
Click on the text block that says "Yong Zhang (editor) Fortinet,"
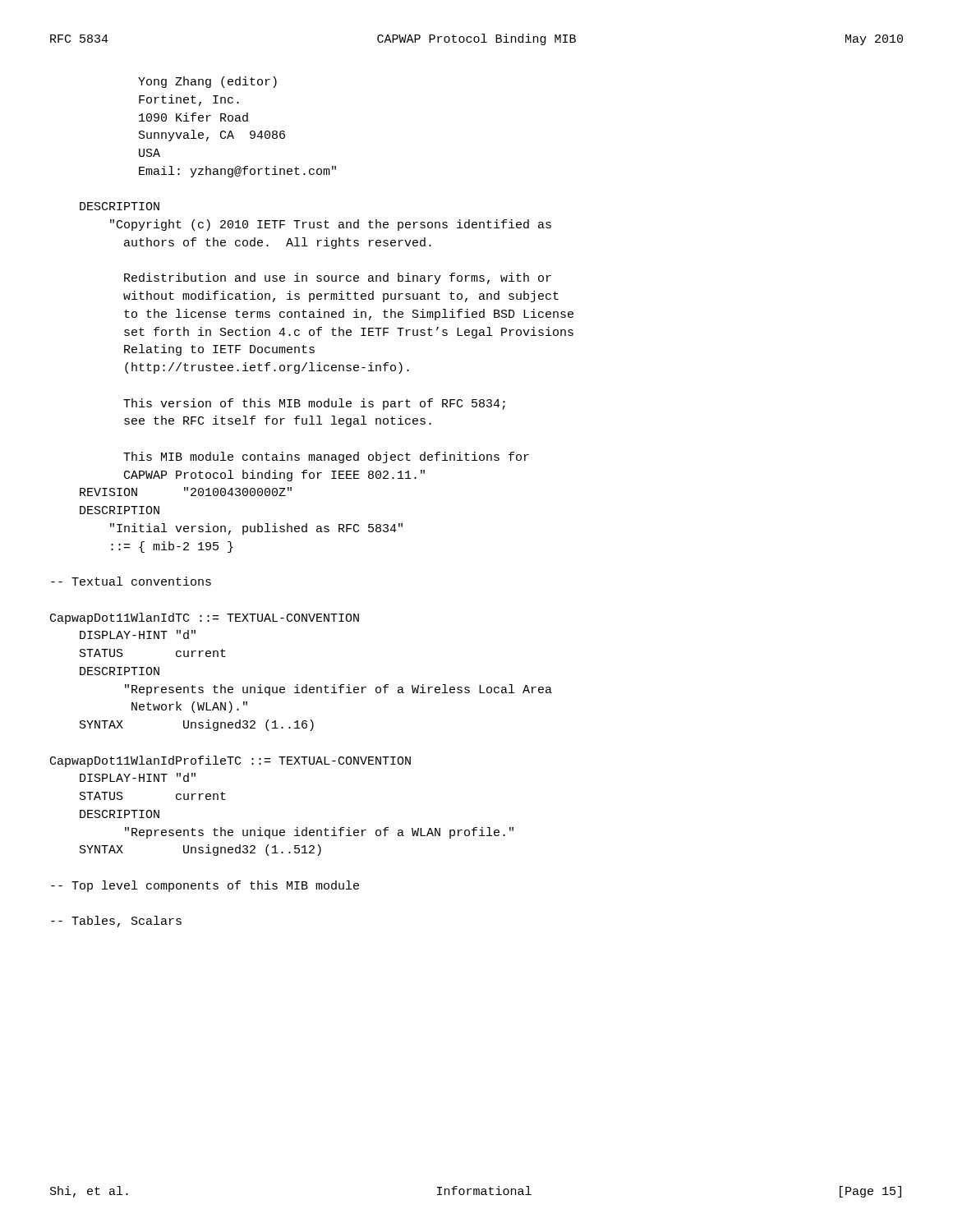coord(207,82)
